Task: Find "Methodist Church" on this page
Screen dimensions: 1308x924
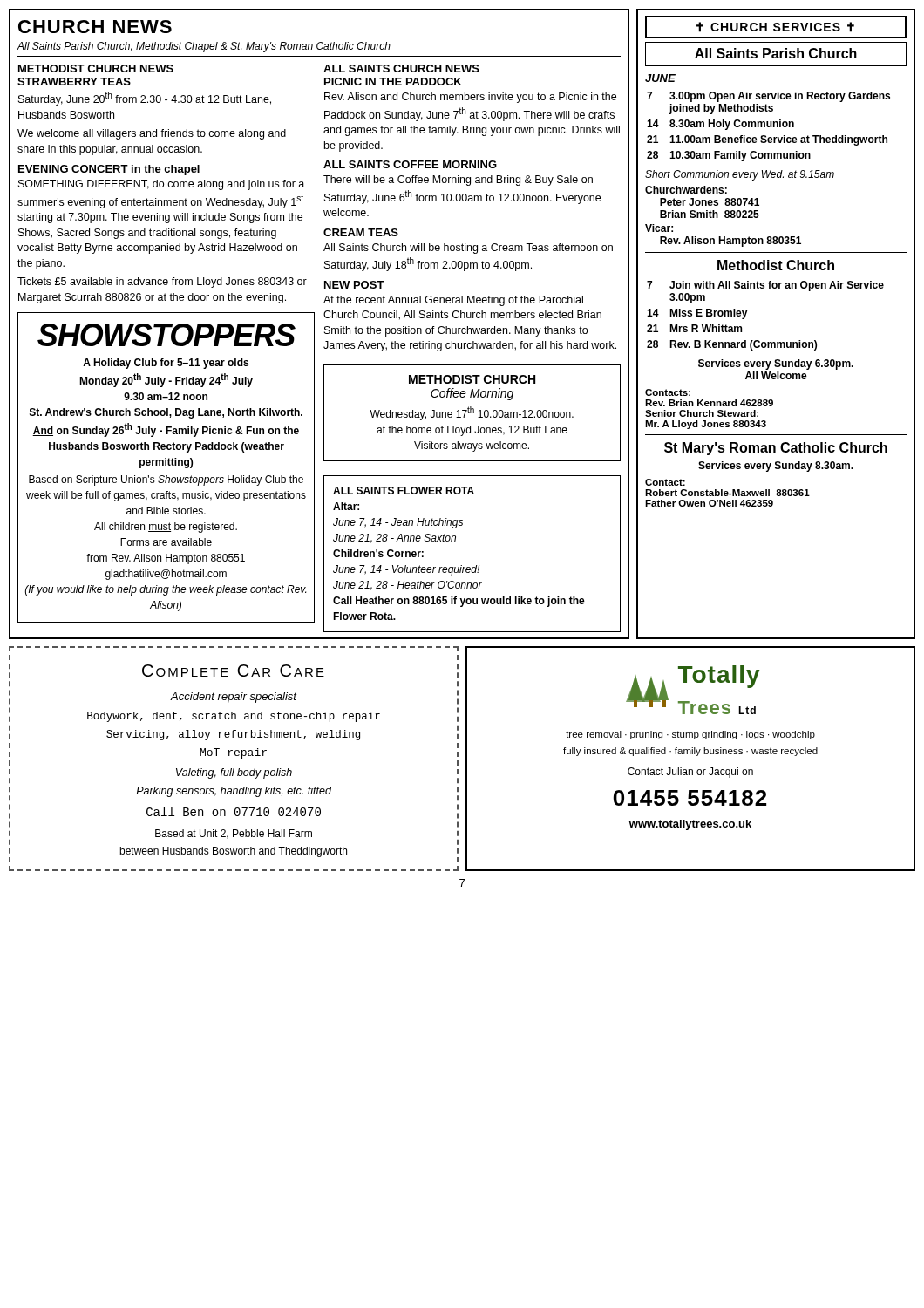Action: 776,266
